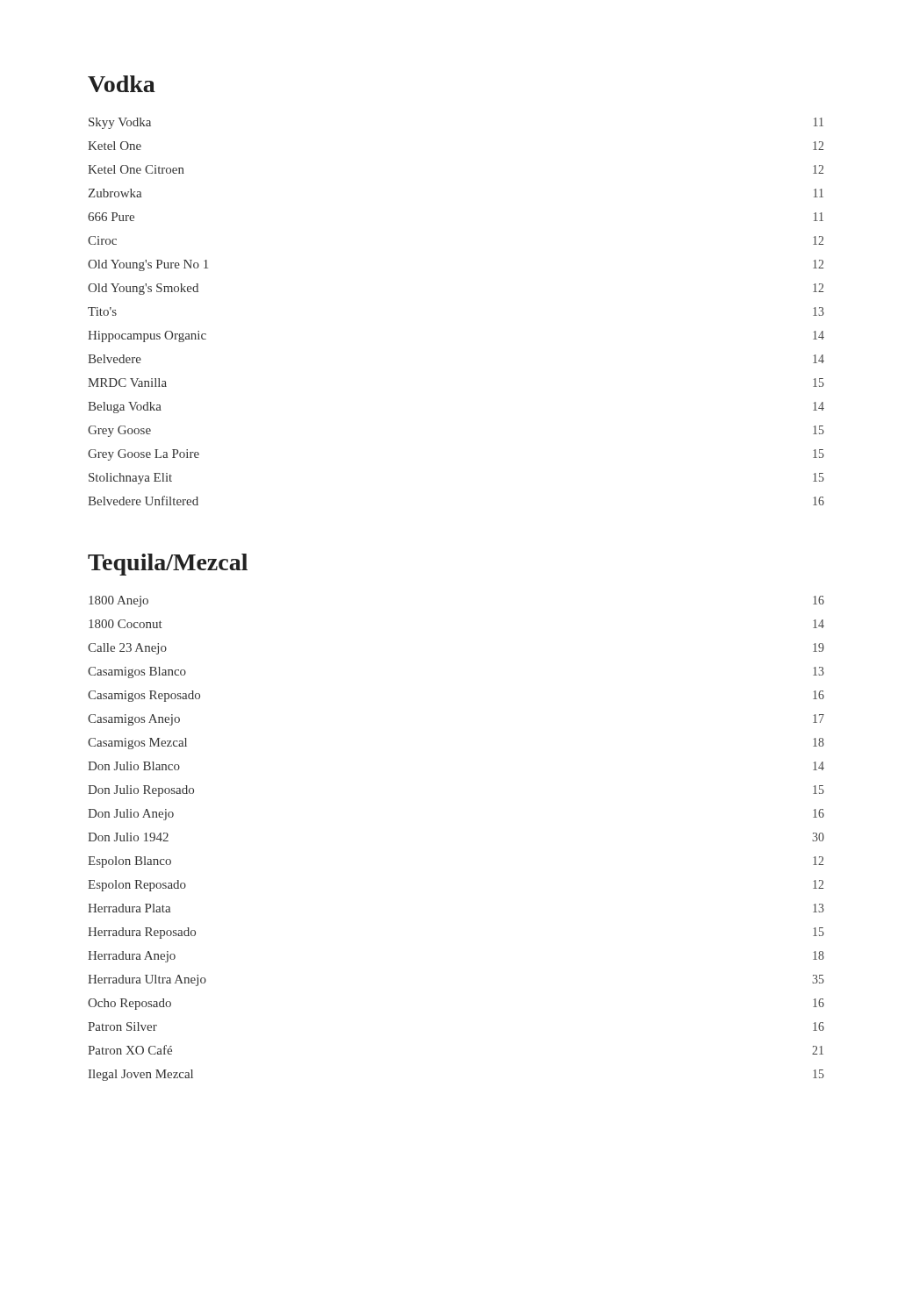Where does it say "Don Julio Reposado15"?

coord(135,789)
